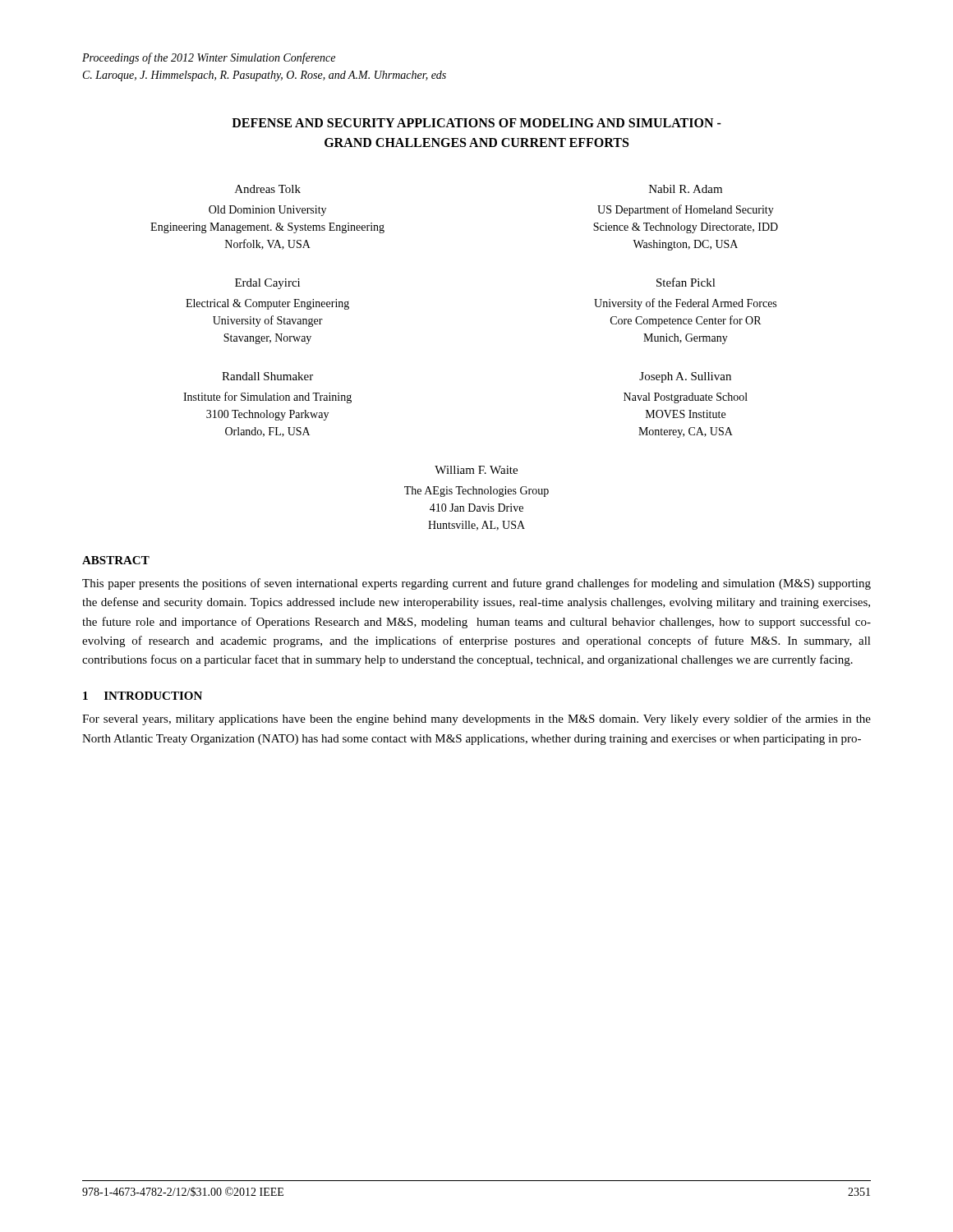The image size is (953, 1232).
Task: Select the text starting "Naval Postgraduate School MOVES Institute Monterey, CA,"
Action: coord(685,414)
